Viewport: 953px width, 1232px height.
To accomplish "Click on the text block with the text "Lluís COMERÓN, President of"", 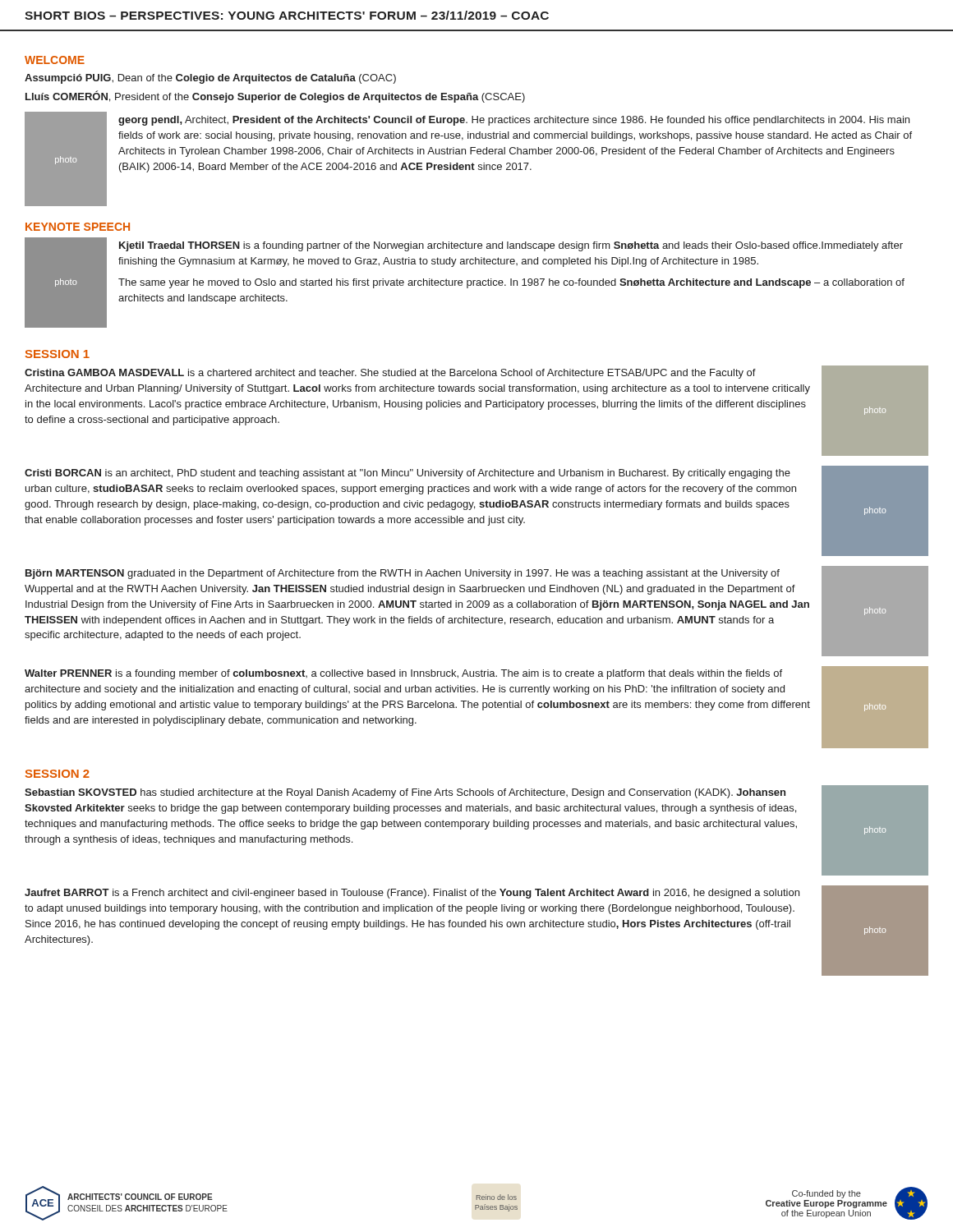I will click(x=275, y=96).
